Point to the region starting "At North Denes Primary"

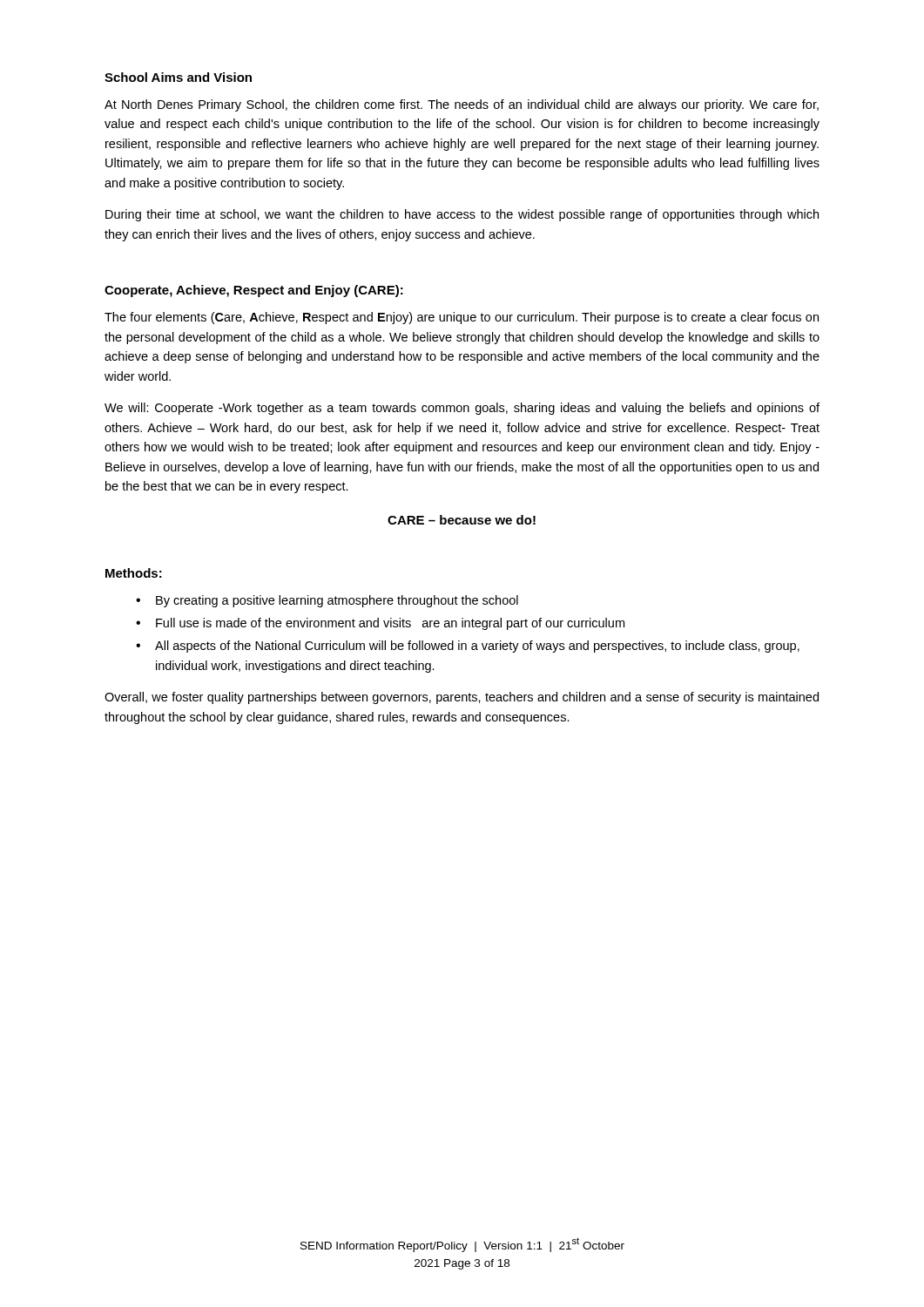(462, 144)
